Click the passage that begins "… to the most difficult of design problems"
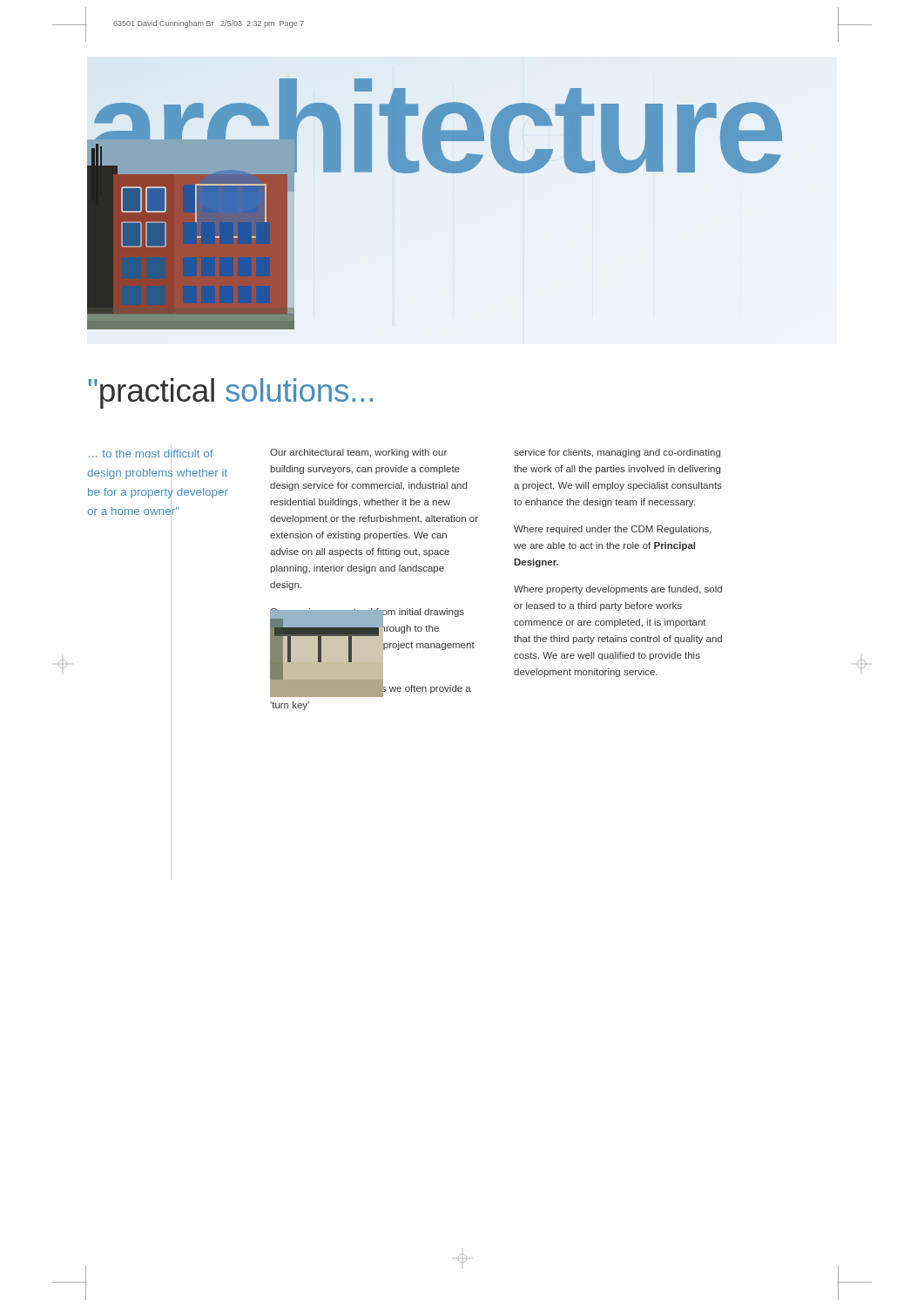Image resolution: width=924 pixels, height=1307 pixels. (x=163, y=482)
